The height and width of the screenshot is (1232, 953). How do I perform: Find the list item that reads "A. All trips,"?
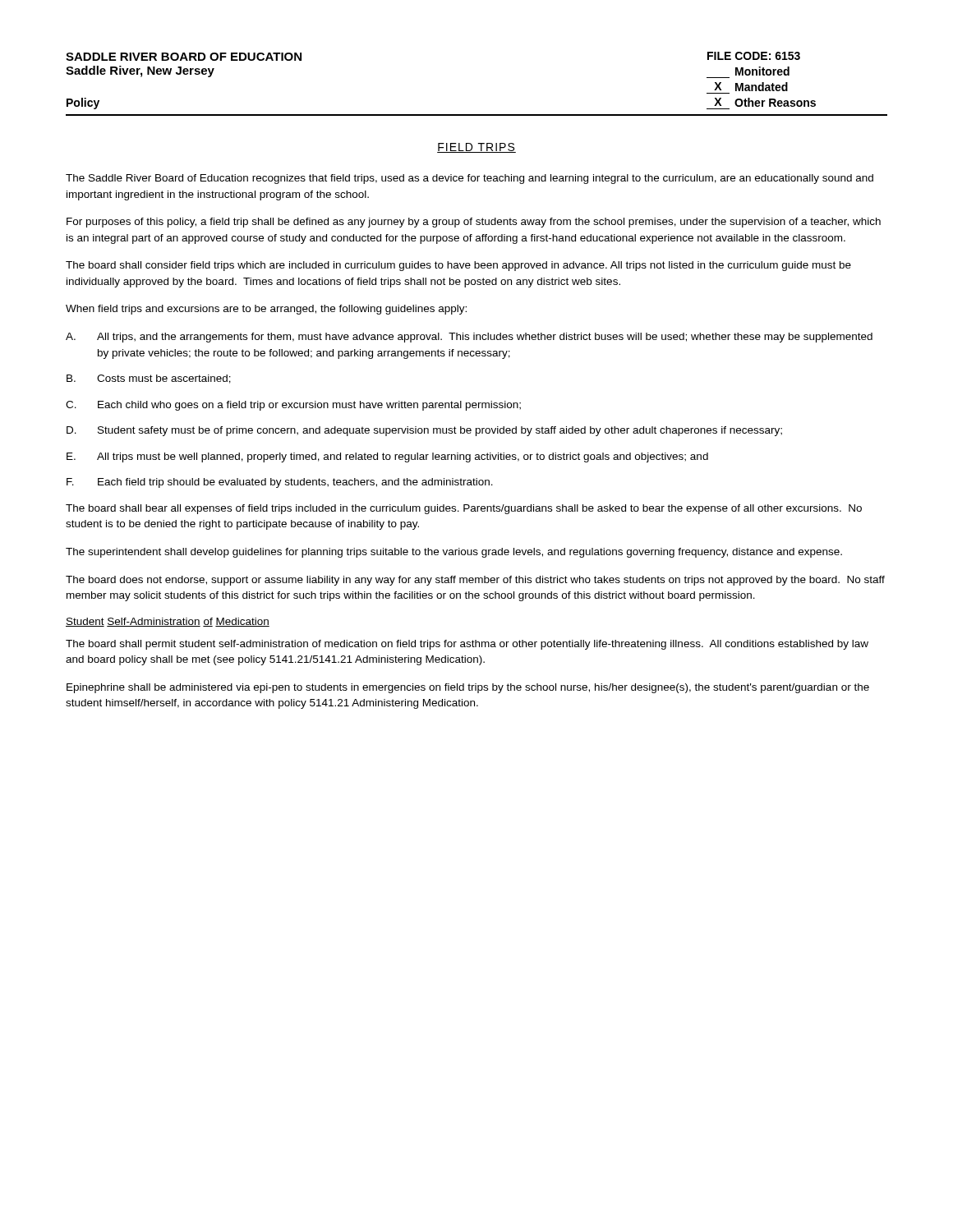pos(476,345)
